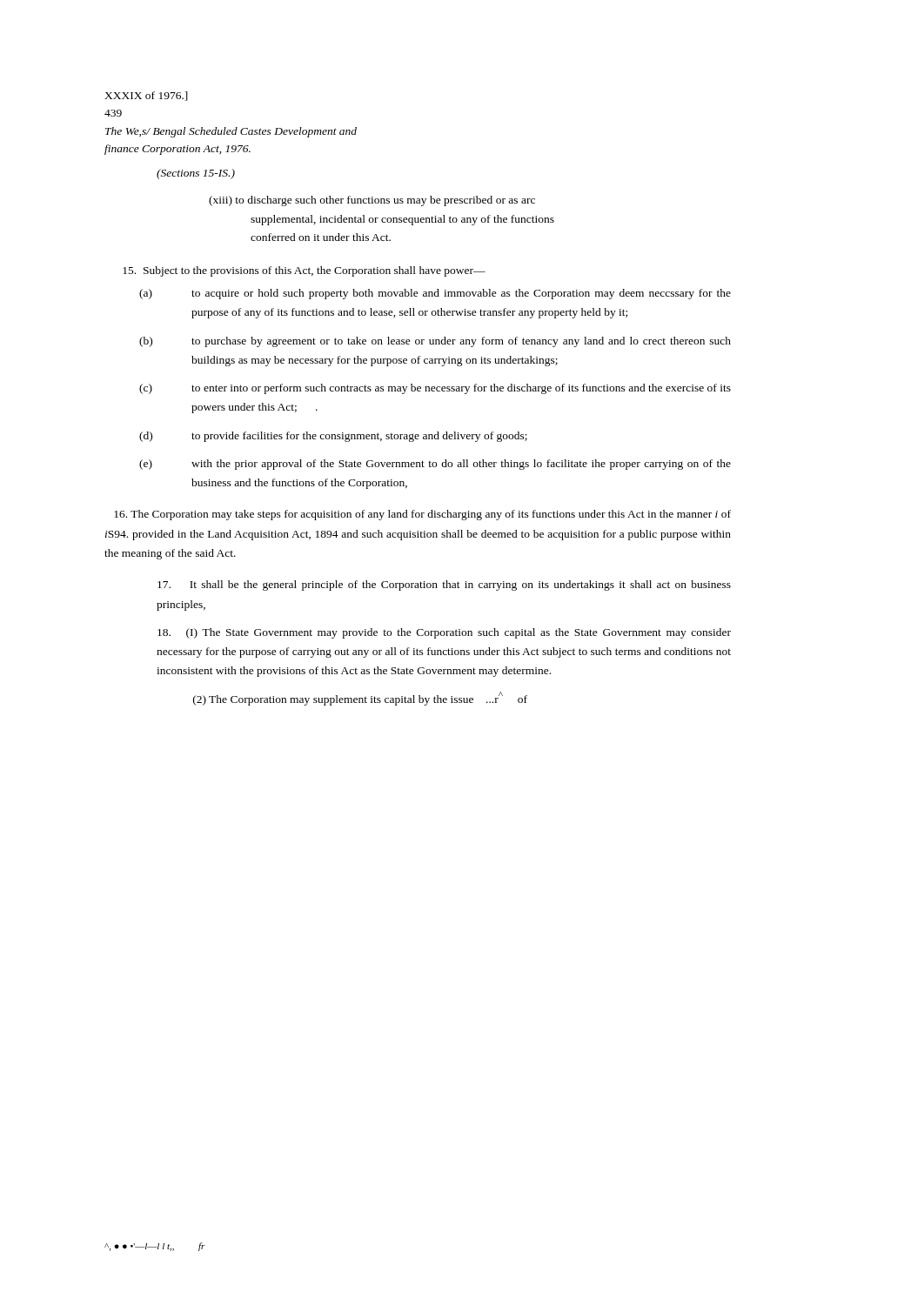The image size is (924, 1305).
Task: Select the text block starting "The Corporation may take steps for acquisition"
Action: [x=418, y=533]
